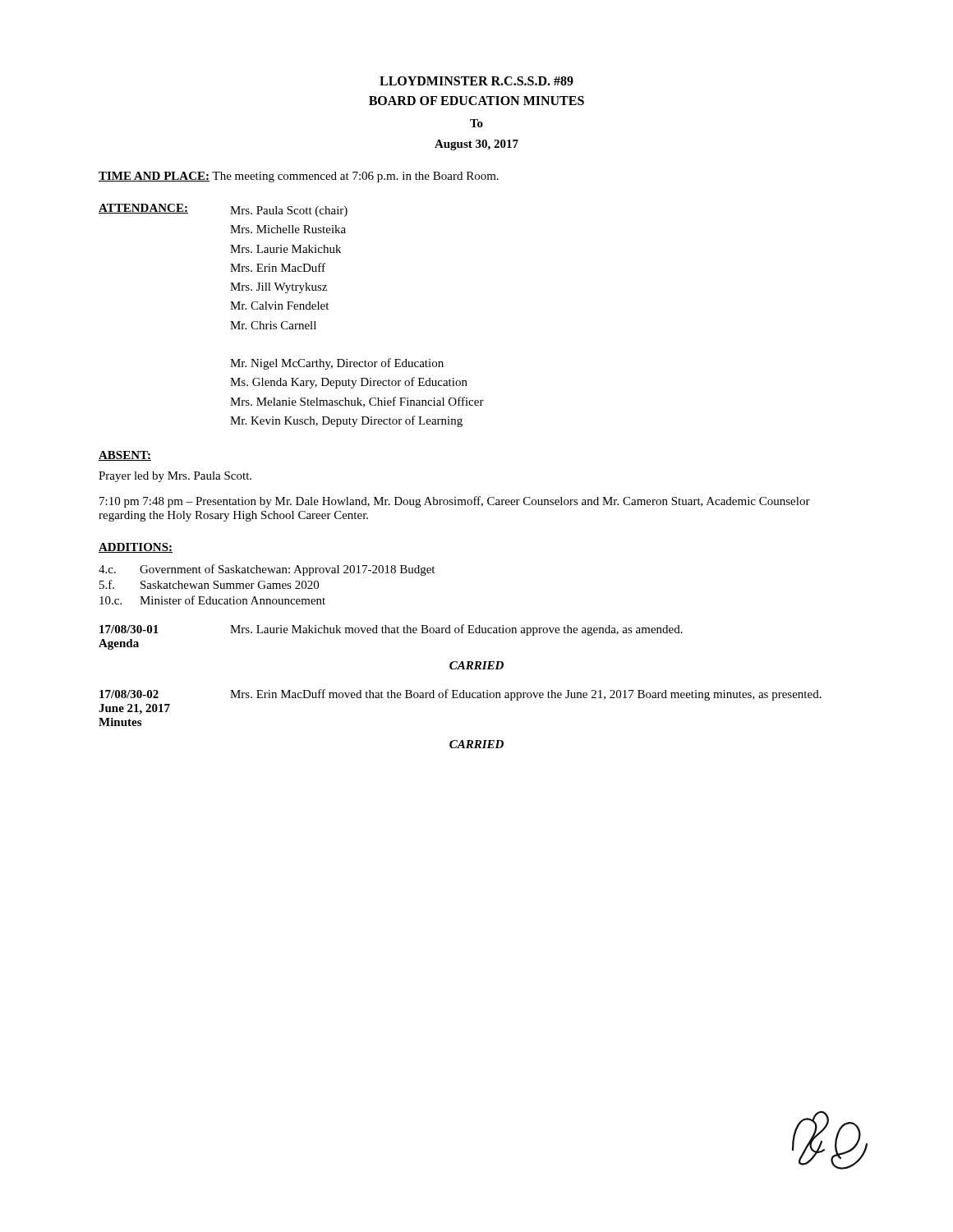Viewport: 953px width, 1232px height.
Task: Locate the text block that says "ATTENDANCE: Mrs. Paula Scott (chair) Mrs. Michelle"
Action: point(291,316)
